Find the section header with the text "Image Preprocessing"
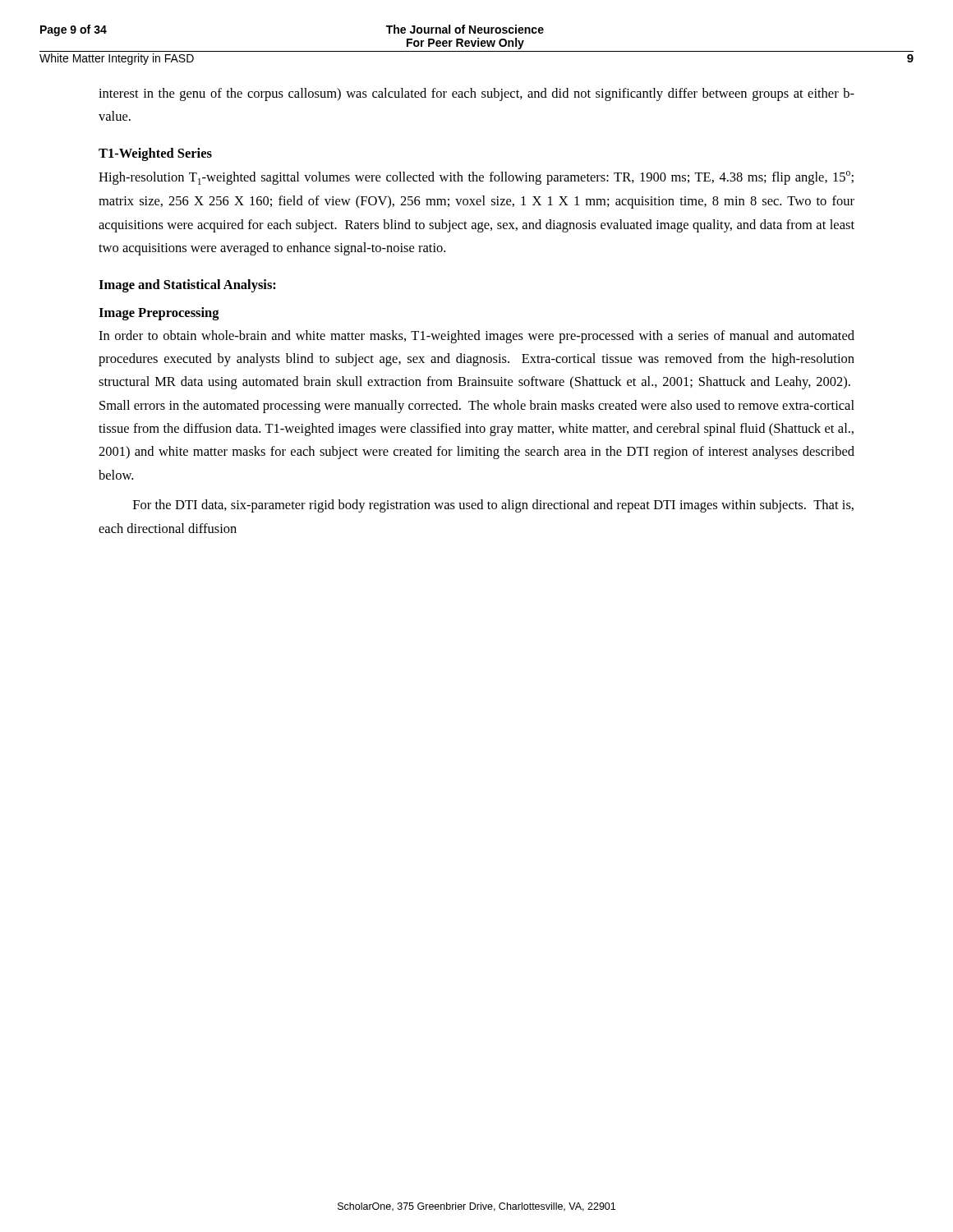This screenshot has width=953, height=1232. click(159, 312)
